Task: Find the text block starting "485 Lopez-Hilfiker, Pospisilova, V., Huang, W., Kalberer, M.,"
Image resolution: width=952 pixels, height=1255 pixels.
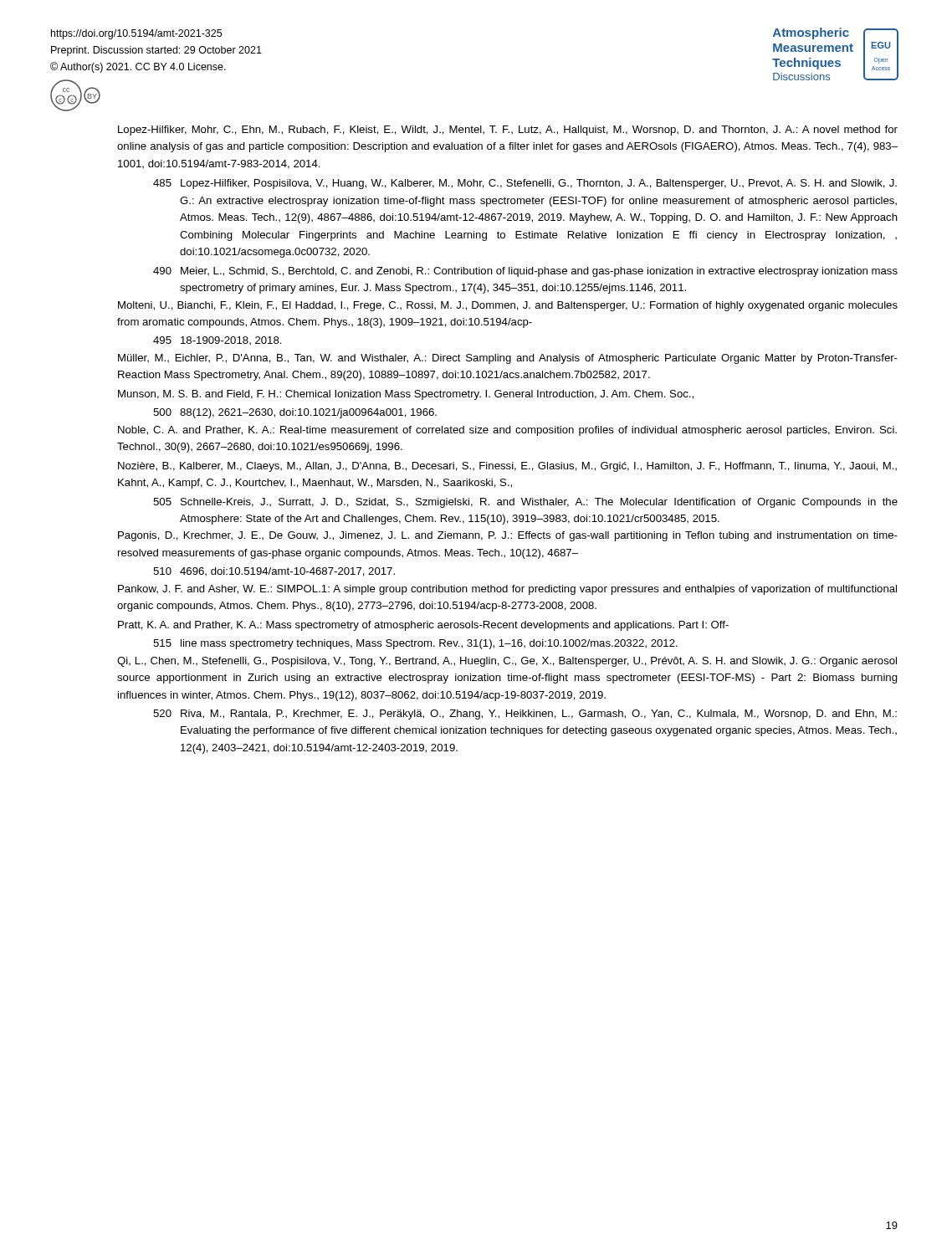Action: 507,218
